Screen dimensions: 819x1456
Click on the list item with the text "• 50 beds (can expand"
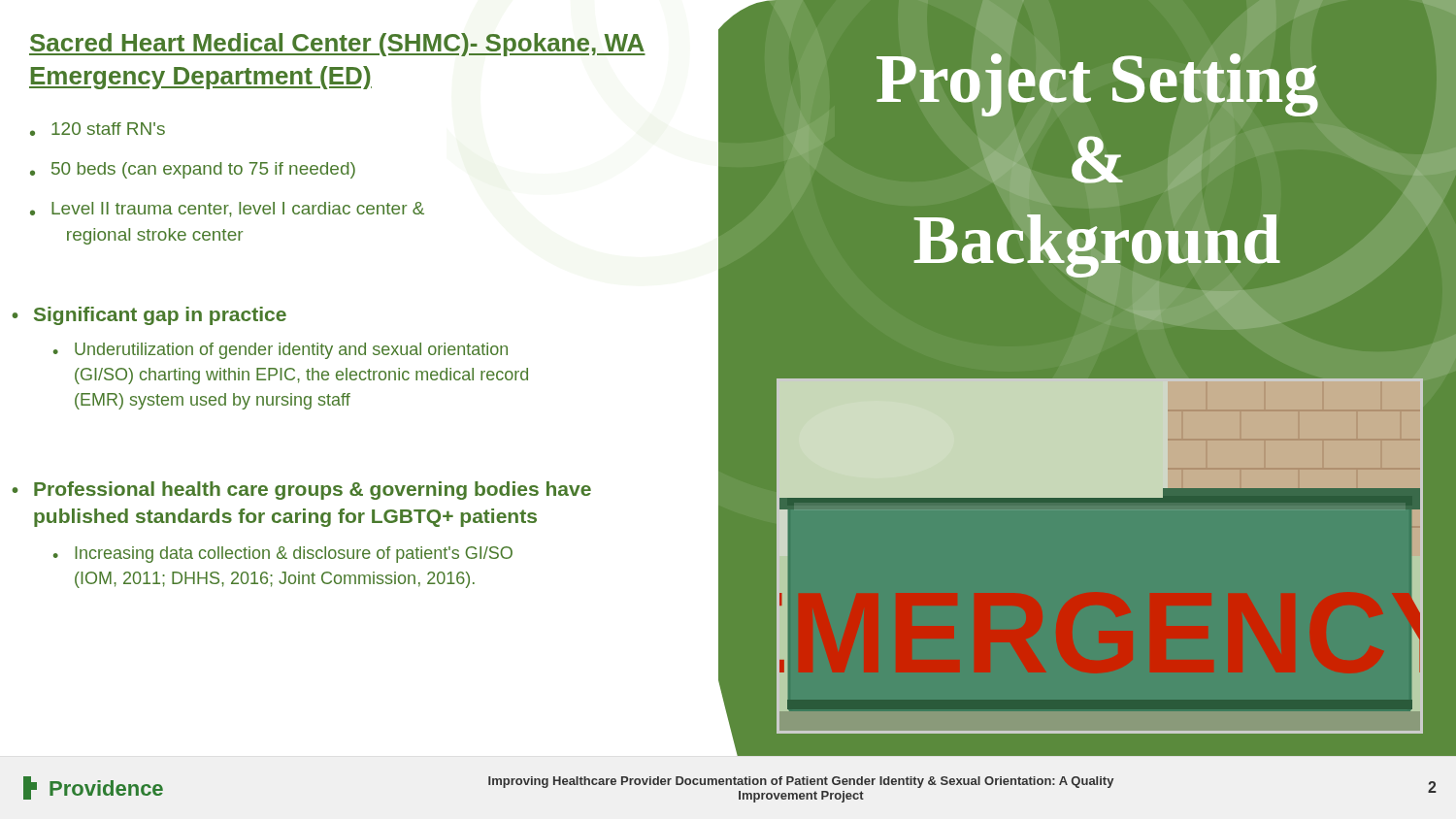pyautogui.click(x=193, y=171)
